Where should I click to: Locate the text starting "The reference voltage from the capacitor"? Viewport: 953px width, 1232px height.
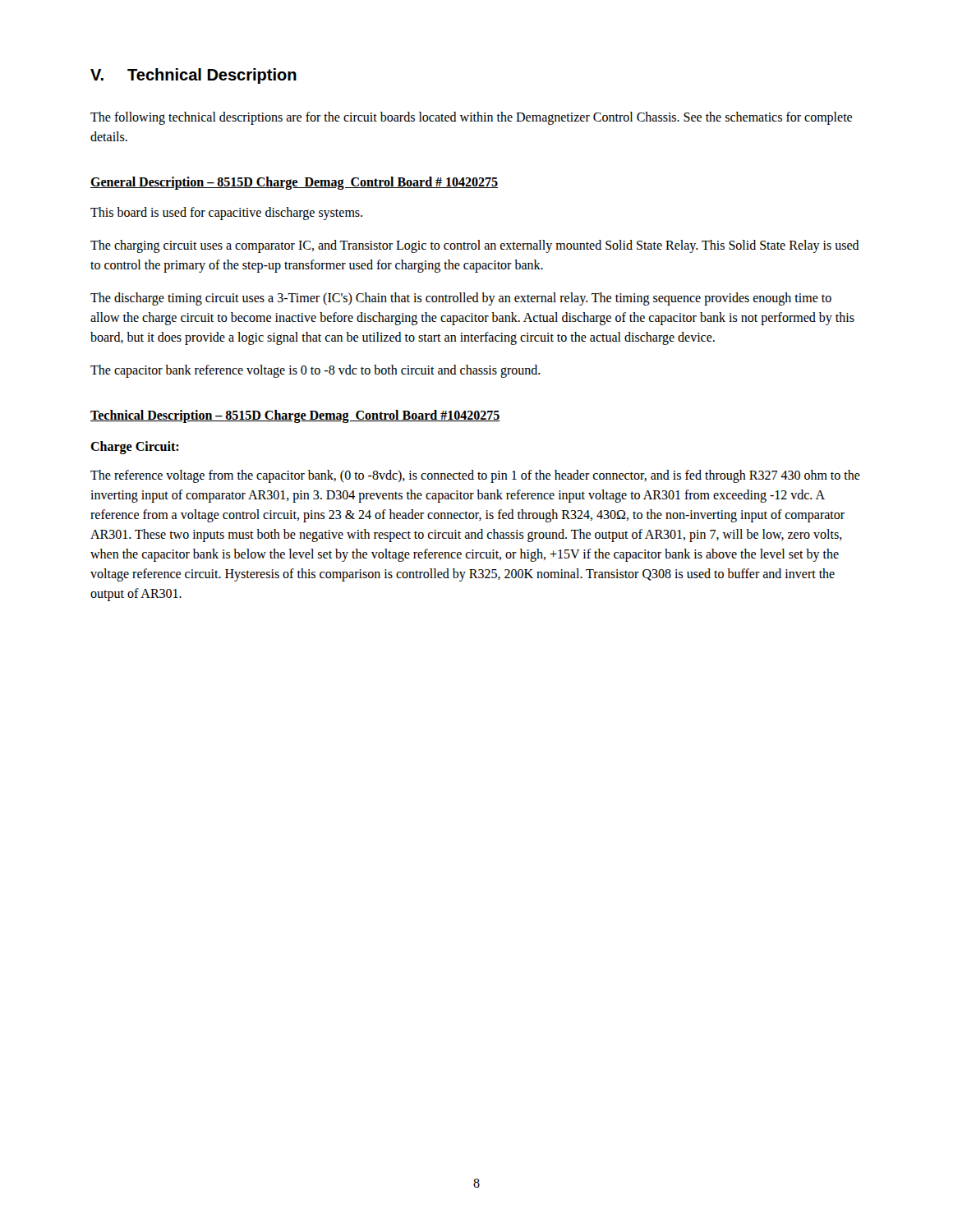(x=475, y=534)
